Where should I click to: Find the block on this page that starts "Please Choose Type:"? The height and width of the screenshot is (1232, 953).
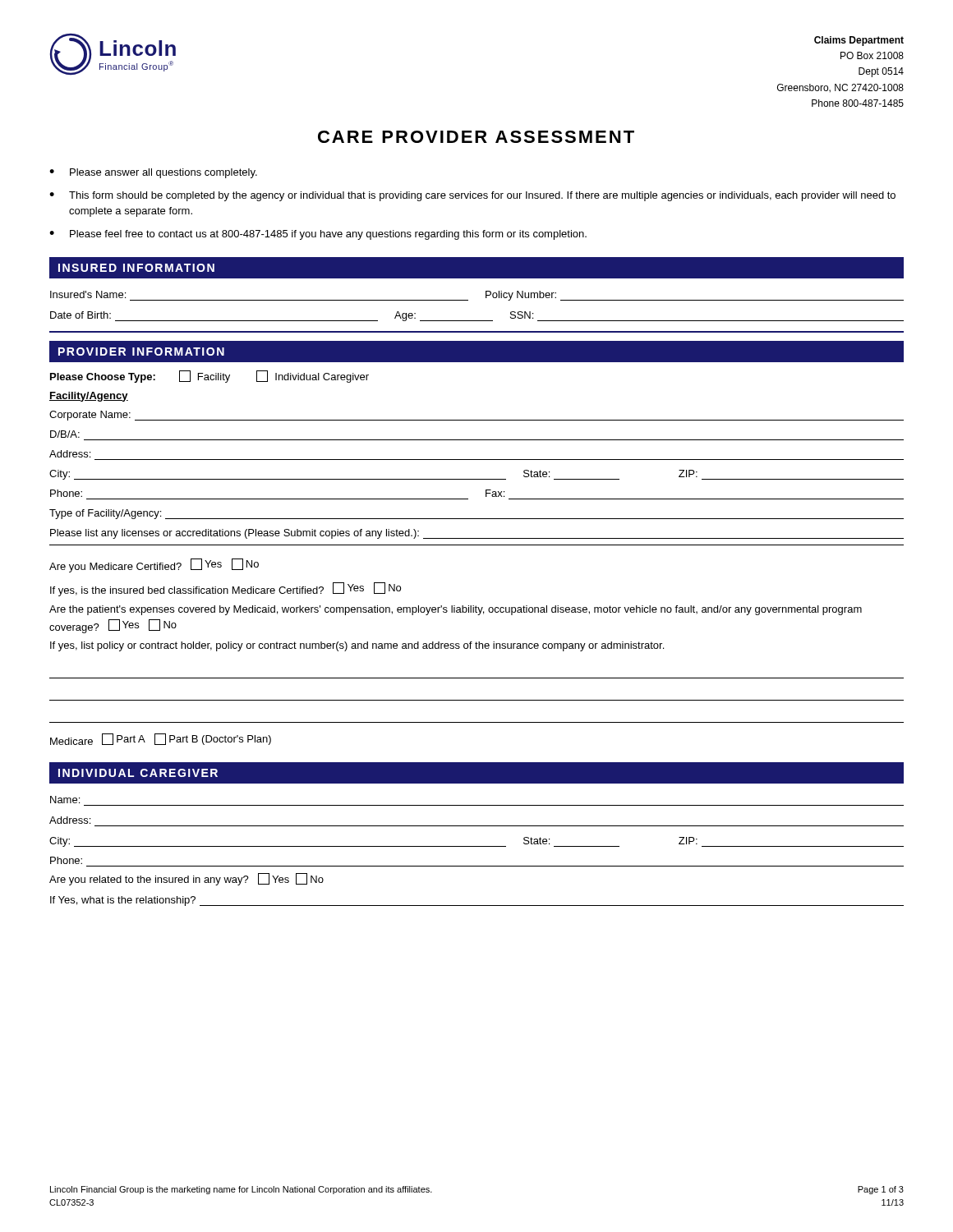[209, 376]
